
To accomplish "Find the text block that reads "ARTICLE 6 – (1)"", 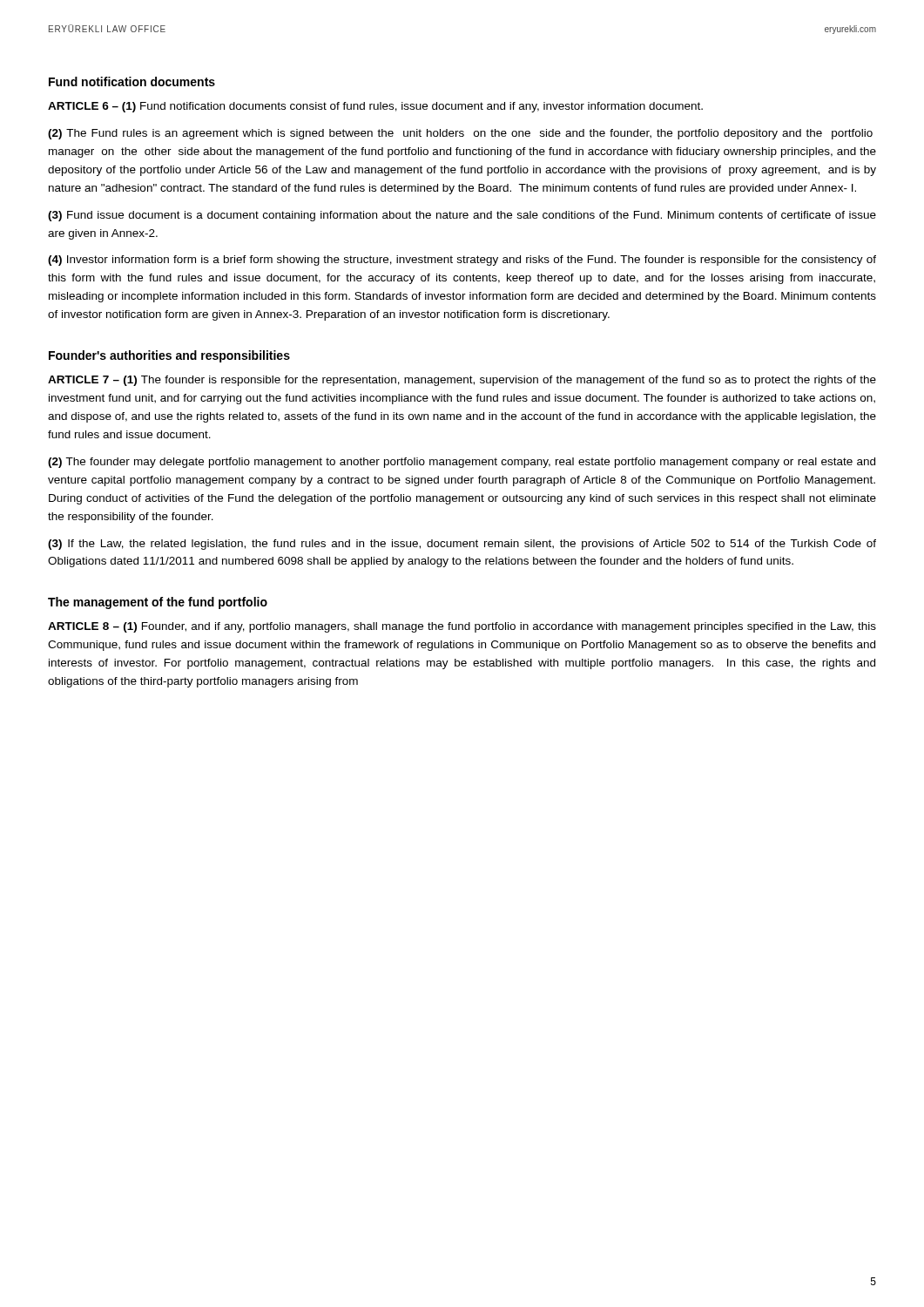I will click(376, 106).
